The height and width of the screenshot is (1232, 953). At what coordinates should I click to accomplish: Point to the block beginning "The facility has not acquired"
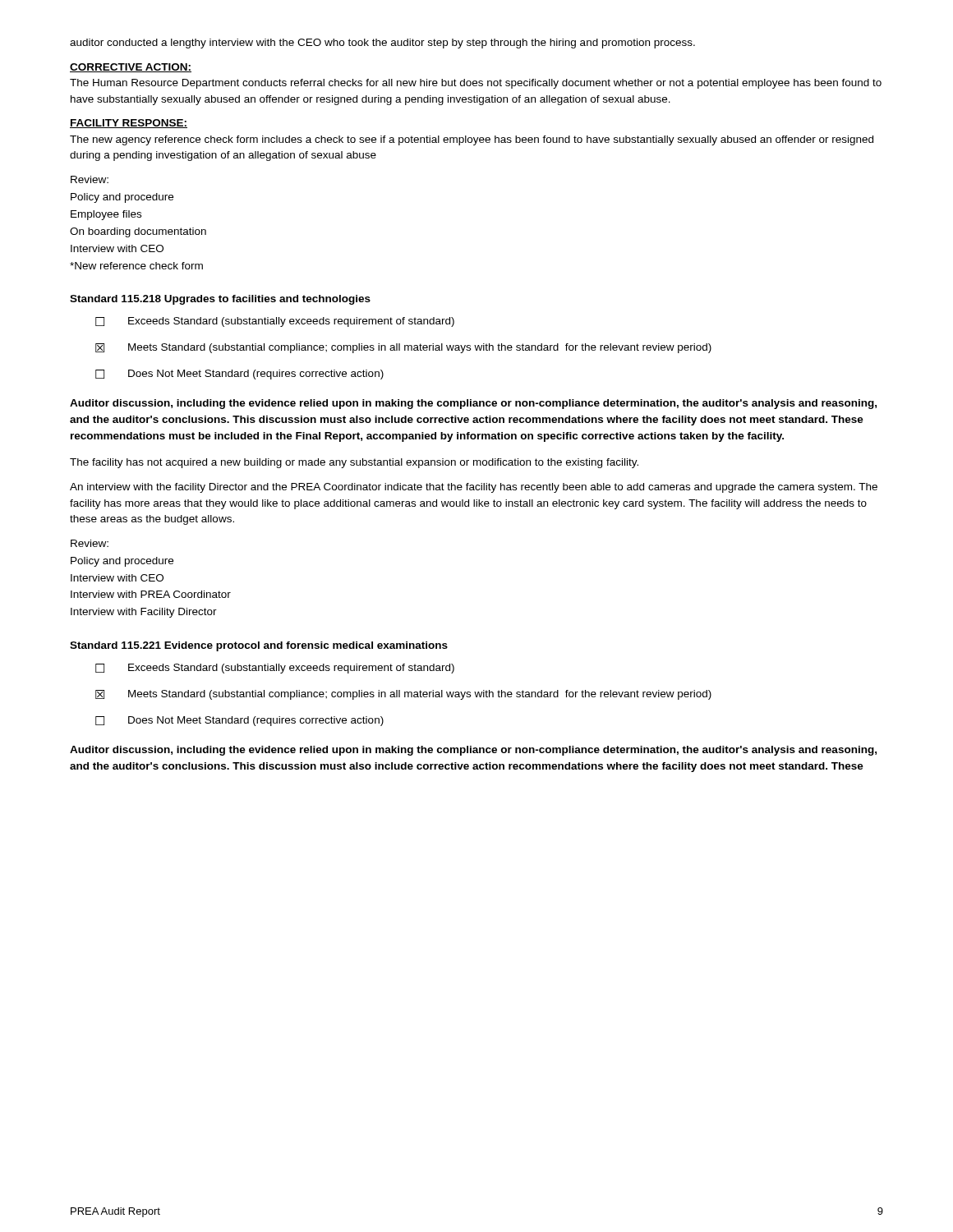click(x=355, y=462)
